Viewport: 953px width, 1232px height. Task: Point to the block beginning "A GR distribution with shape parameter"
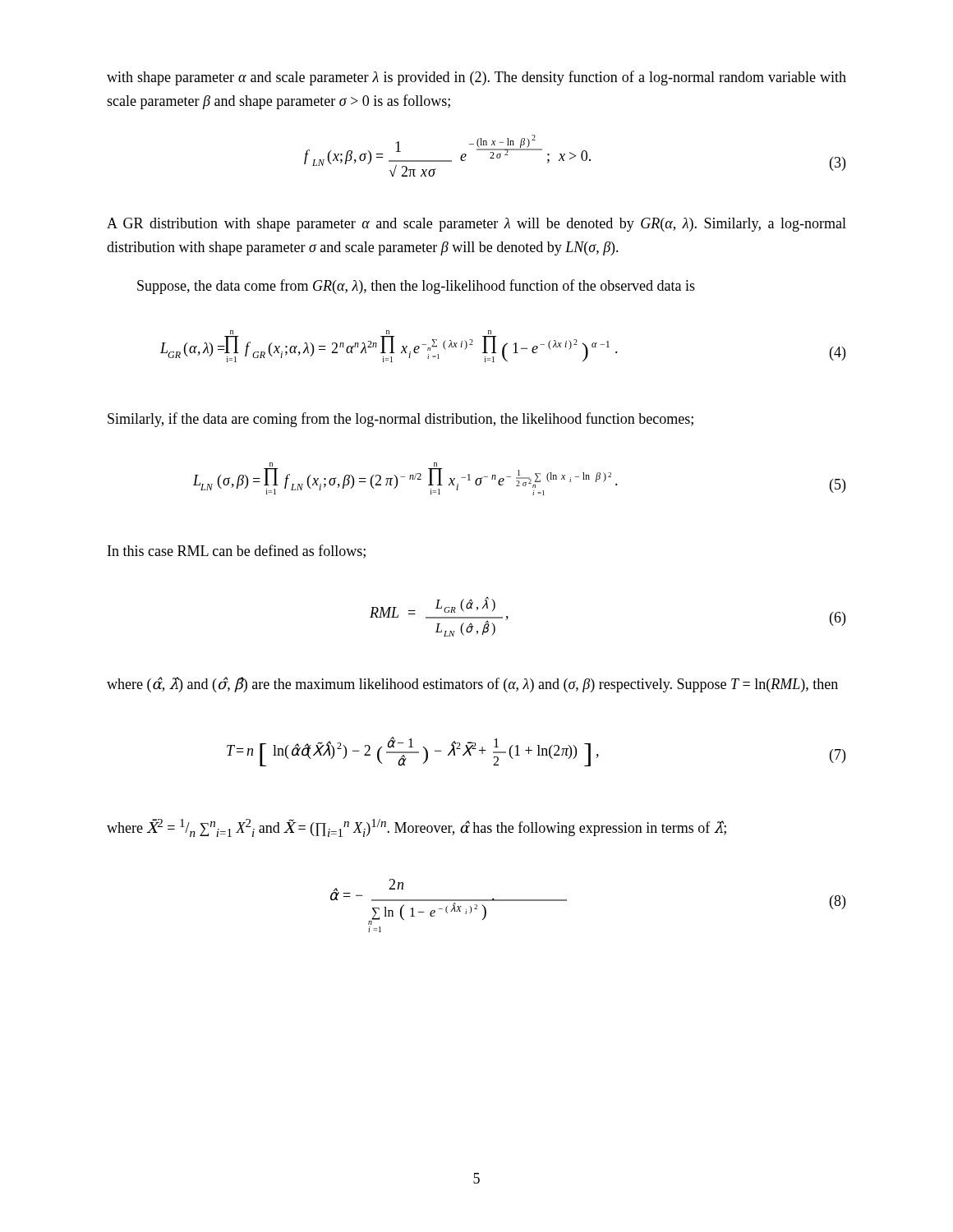(476, 236)
